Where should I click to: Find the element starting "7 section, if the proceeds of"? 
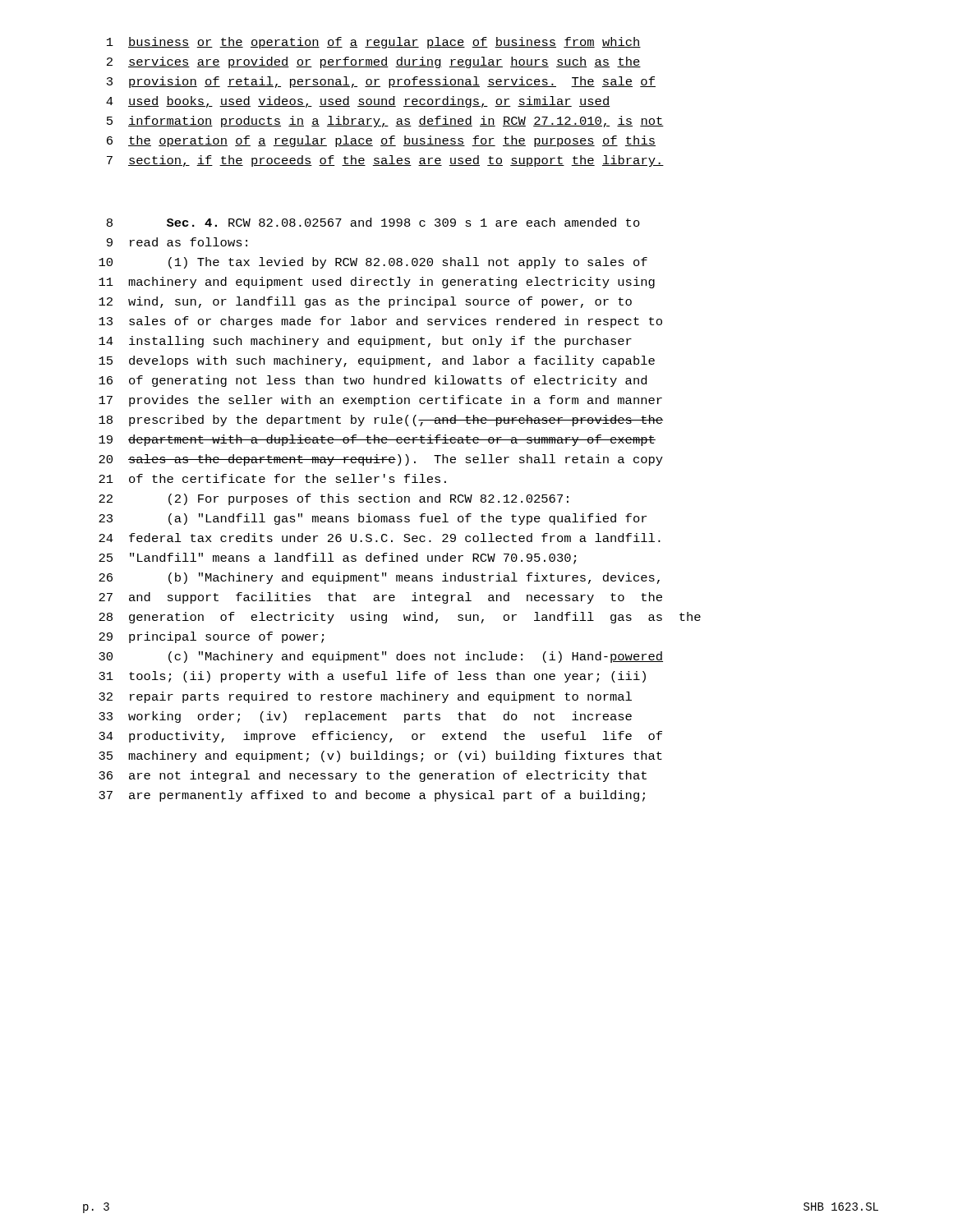481,161
